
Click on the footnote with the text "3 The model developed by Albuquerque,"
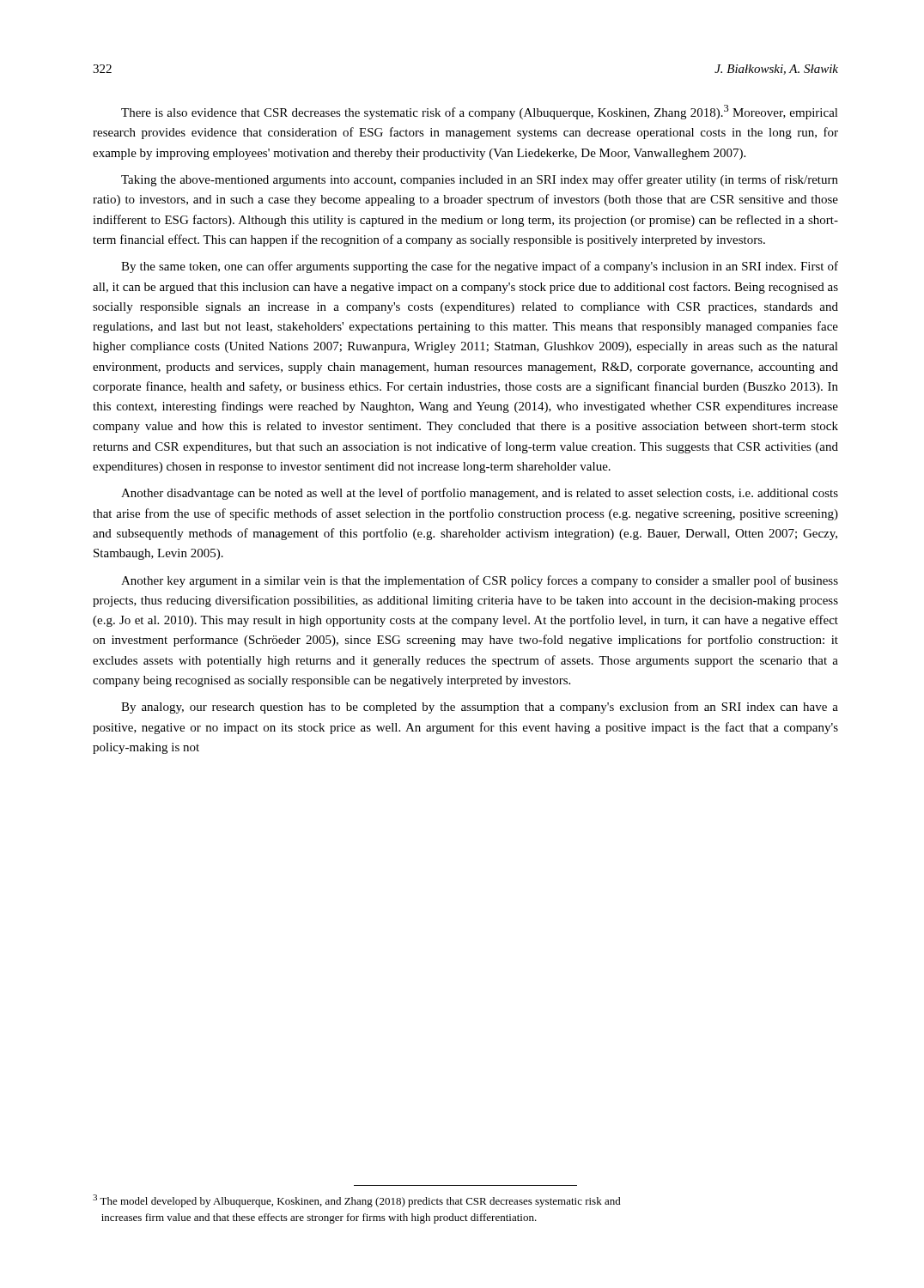tap(357, 1208)
